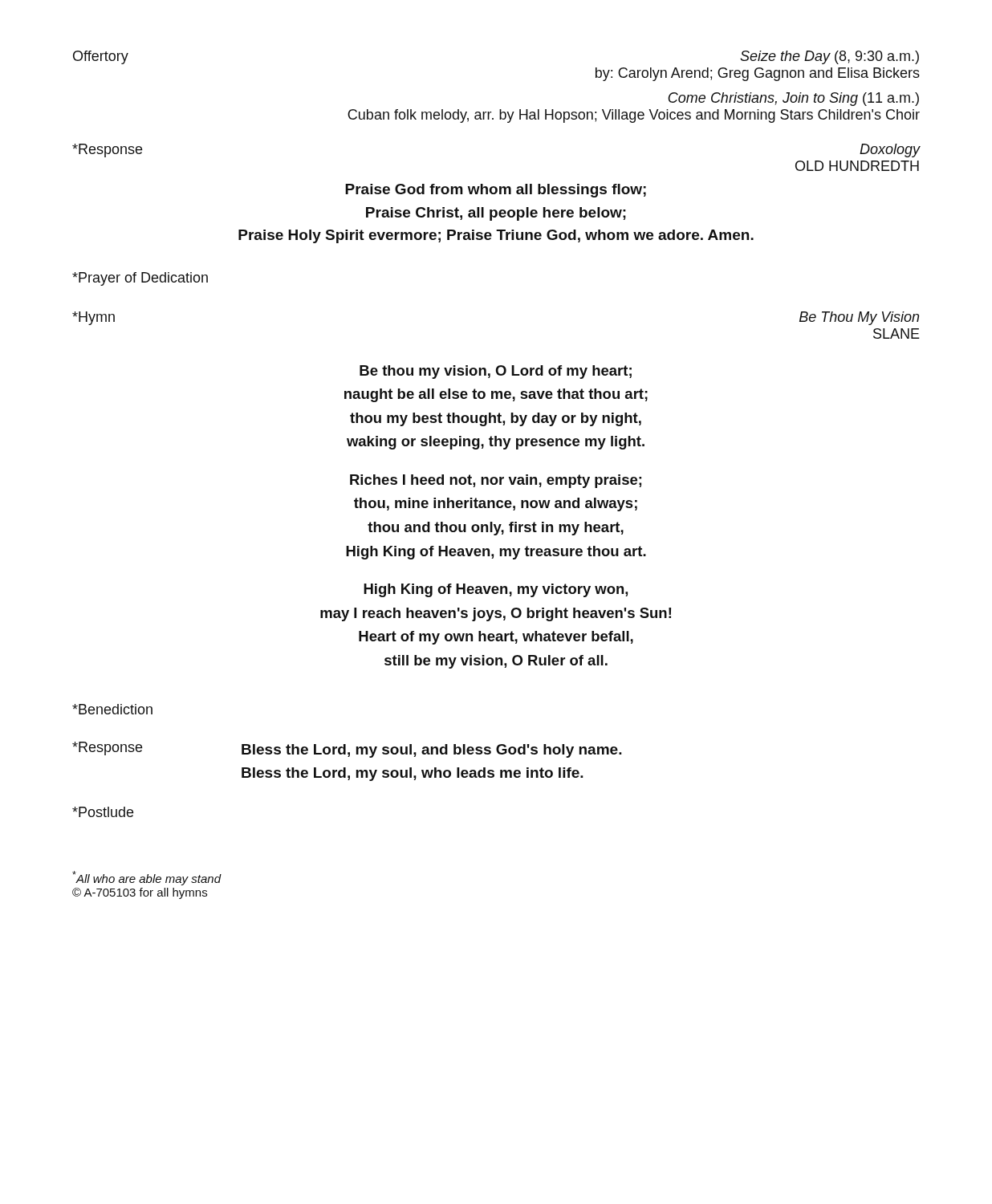Where is the passage that starts "High King of Heaven, my victory won, may"?
The image size is (992, 1204).
tap(496, 625)
